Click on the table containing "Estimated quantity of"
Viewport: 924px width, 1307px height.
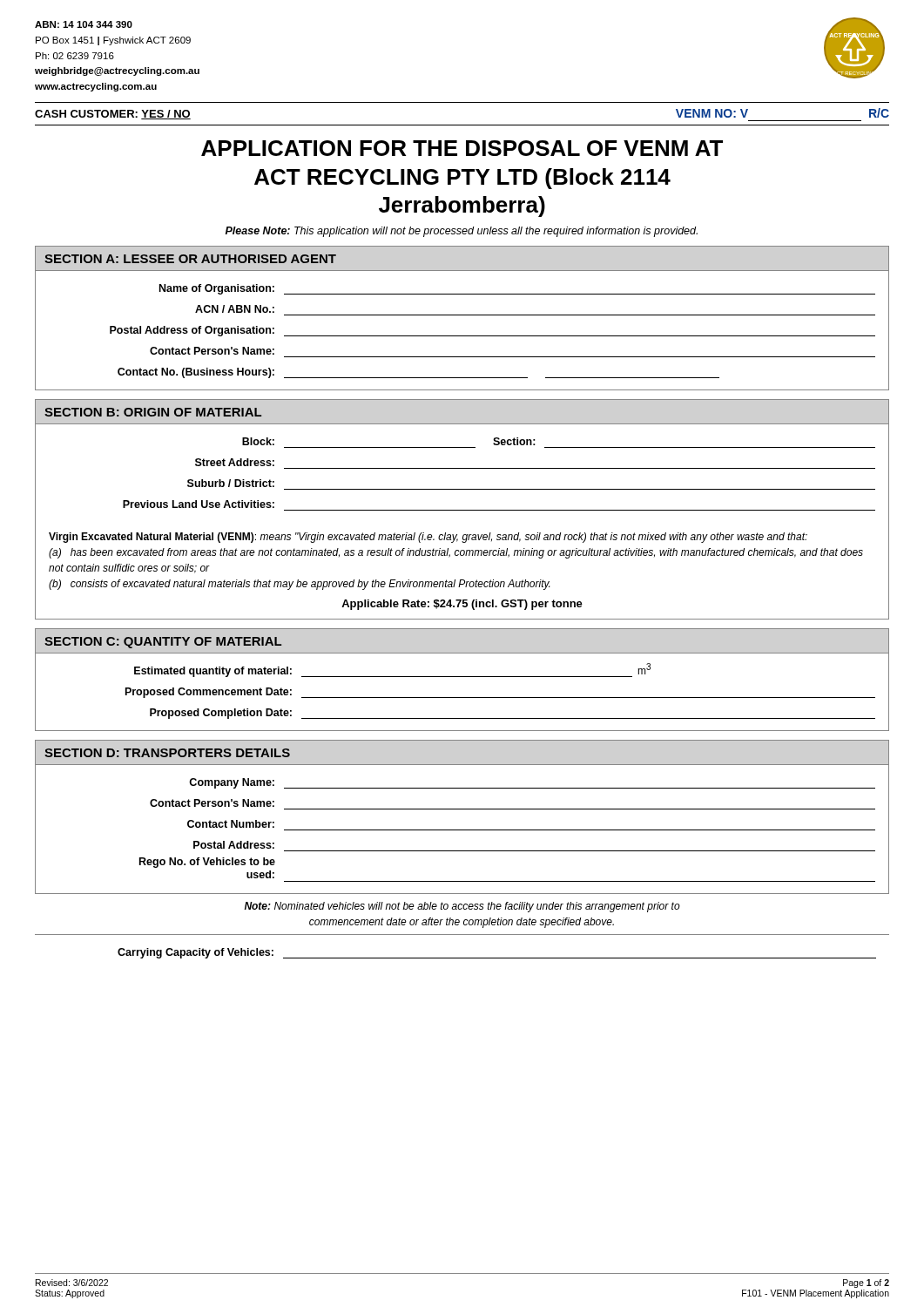tap(462, 692)
